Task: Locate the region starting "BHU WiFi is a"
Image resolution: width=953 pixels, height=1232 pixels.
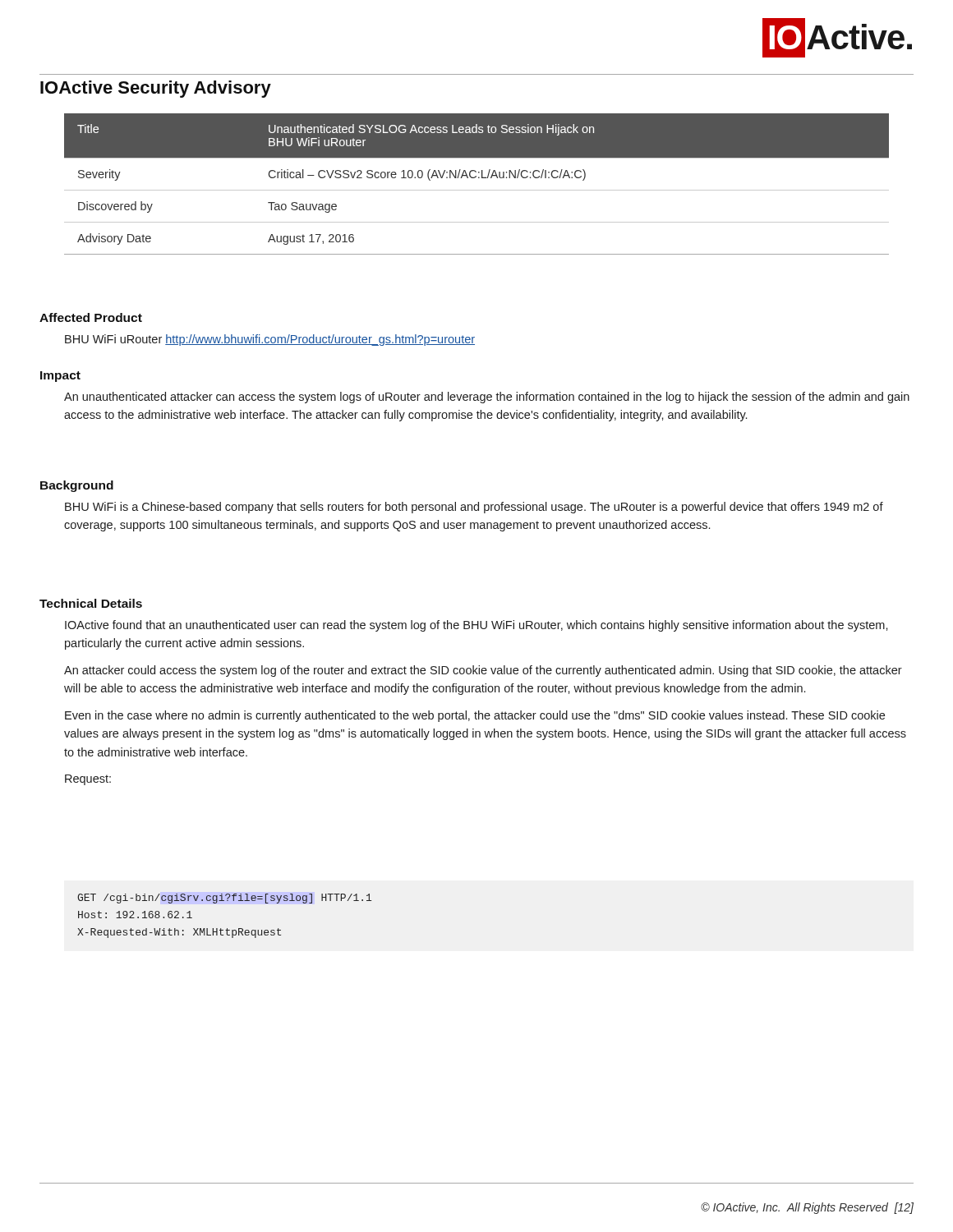Action: pyautogui.click(x=489, y=516)
